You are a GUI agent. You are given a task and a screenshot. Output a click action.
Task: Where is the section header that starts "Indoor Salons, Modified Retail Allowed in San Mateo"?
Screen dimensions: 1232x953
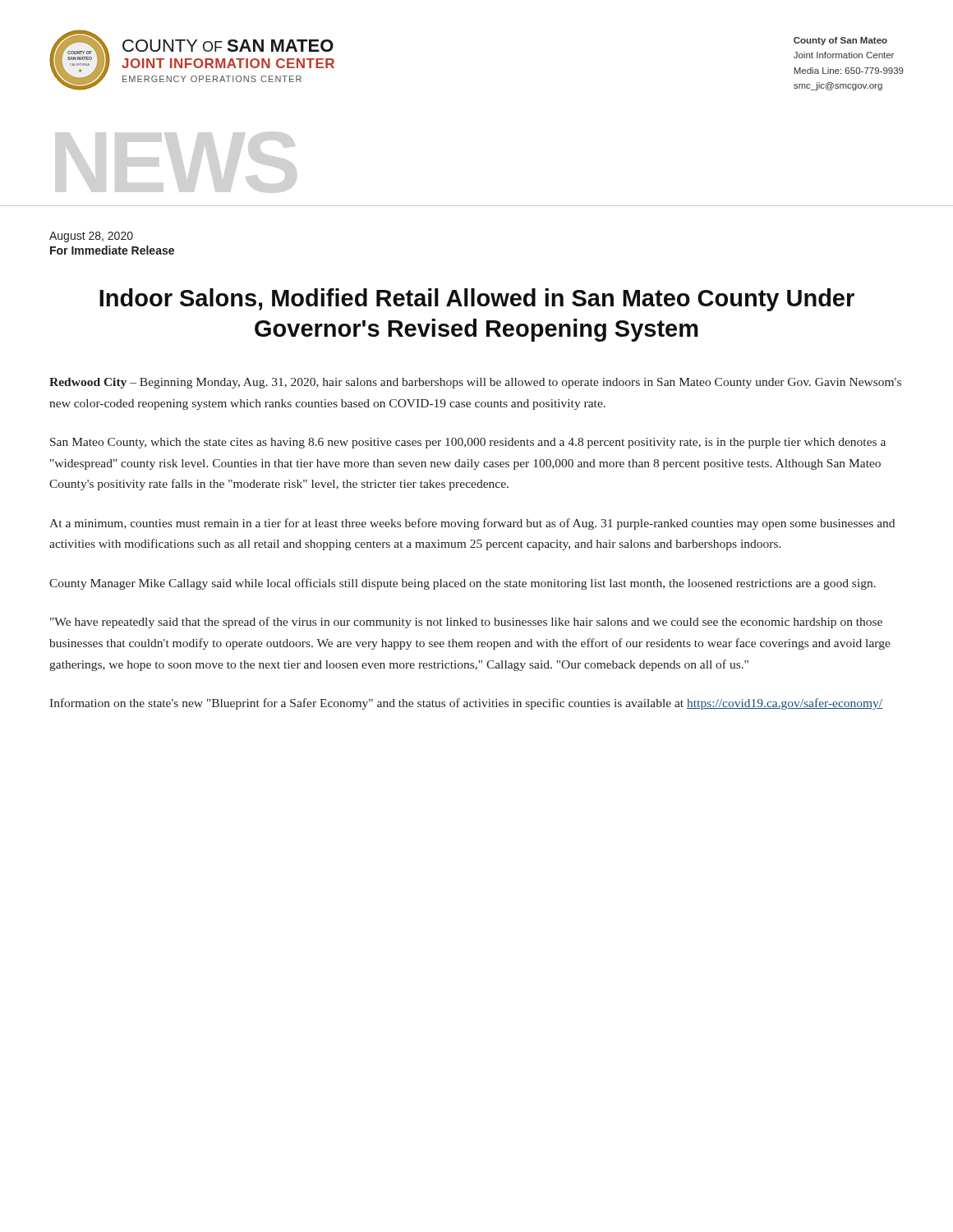476,313
